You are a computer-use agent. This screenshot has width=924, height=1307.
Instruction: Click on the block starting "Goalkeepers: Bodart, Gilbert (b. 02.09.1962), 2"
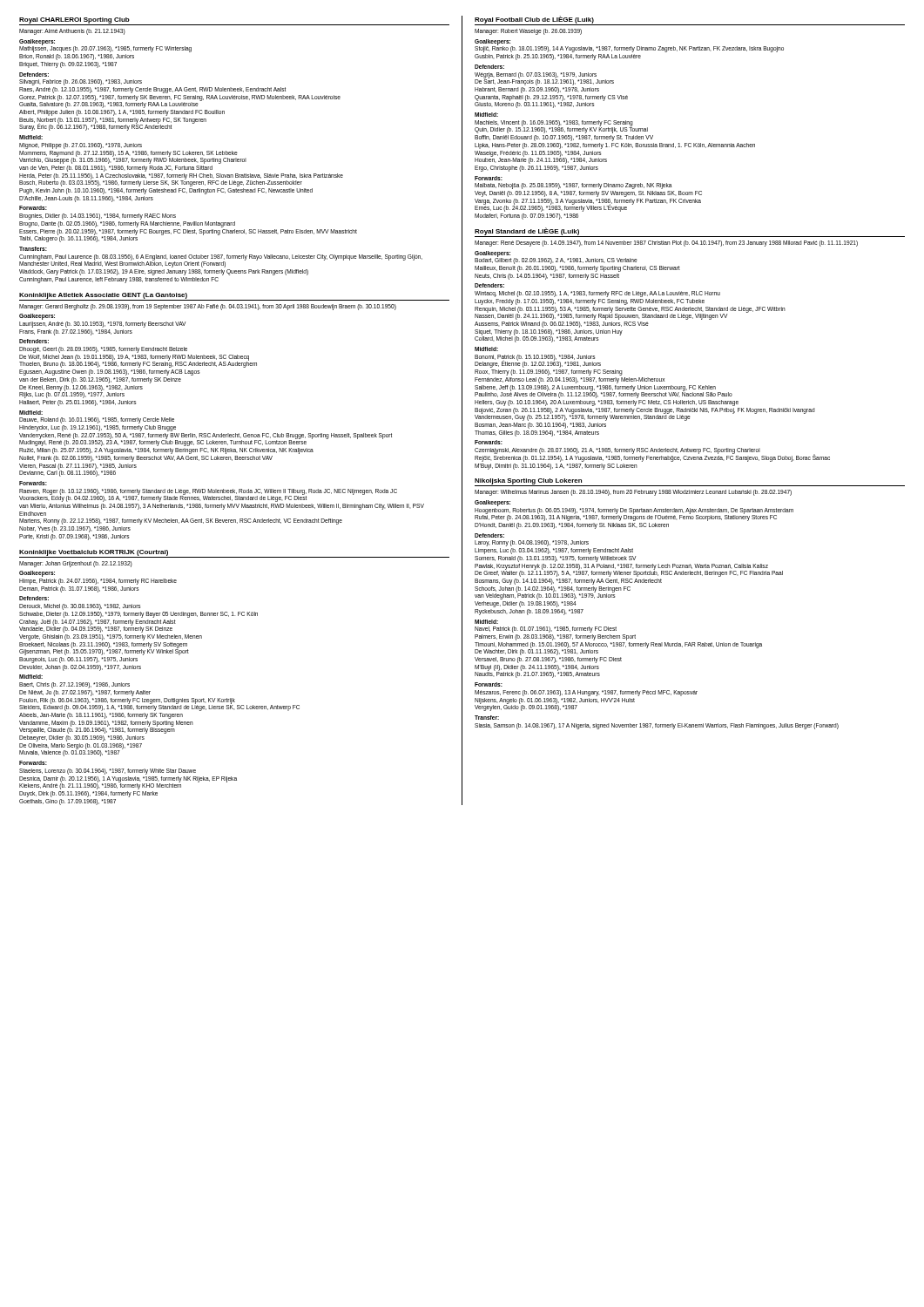(x=690, y=265)
